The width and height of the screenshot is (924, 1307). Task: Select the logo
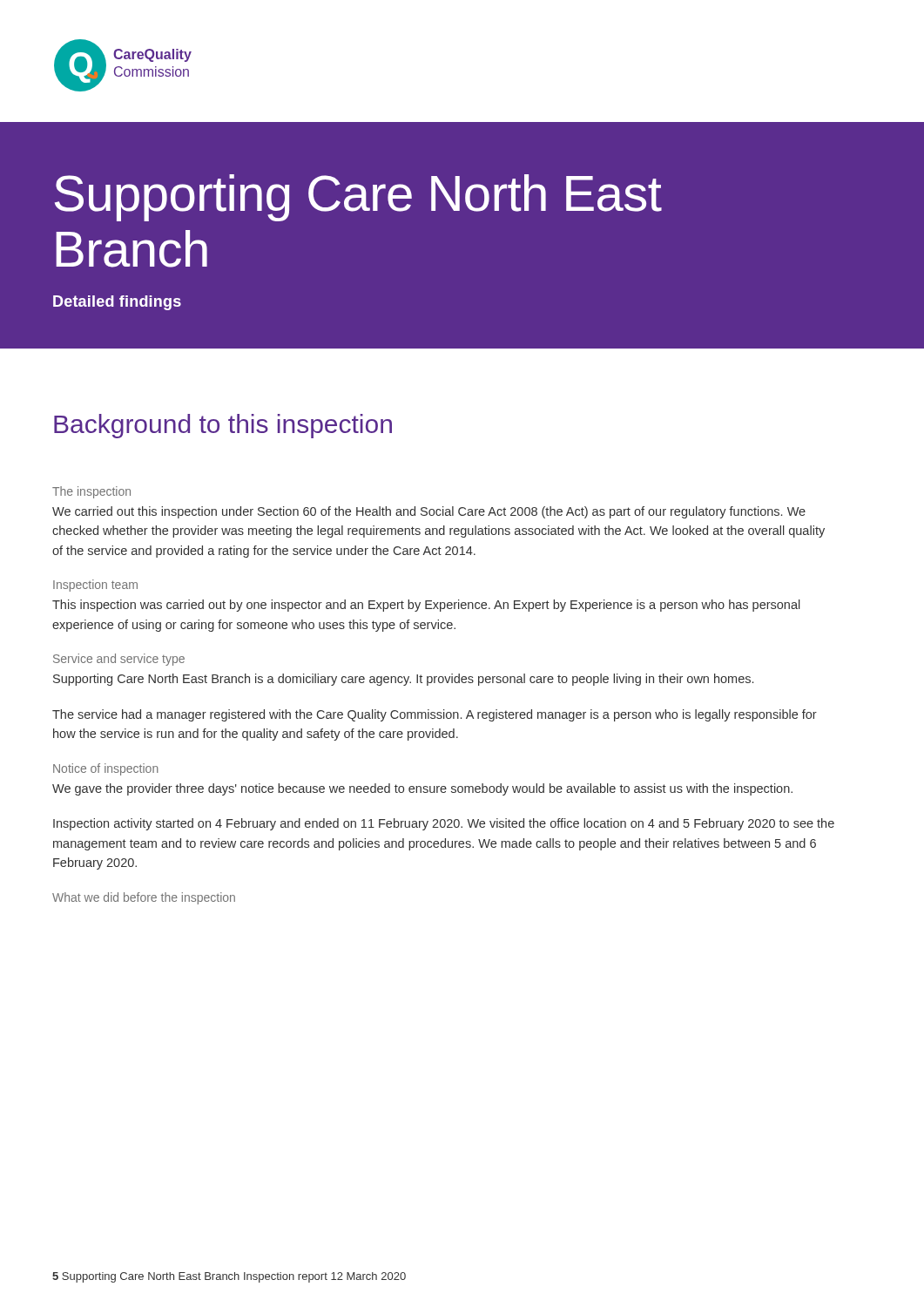tap(131, 67)
